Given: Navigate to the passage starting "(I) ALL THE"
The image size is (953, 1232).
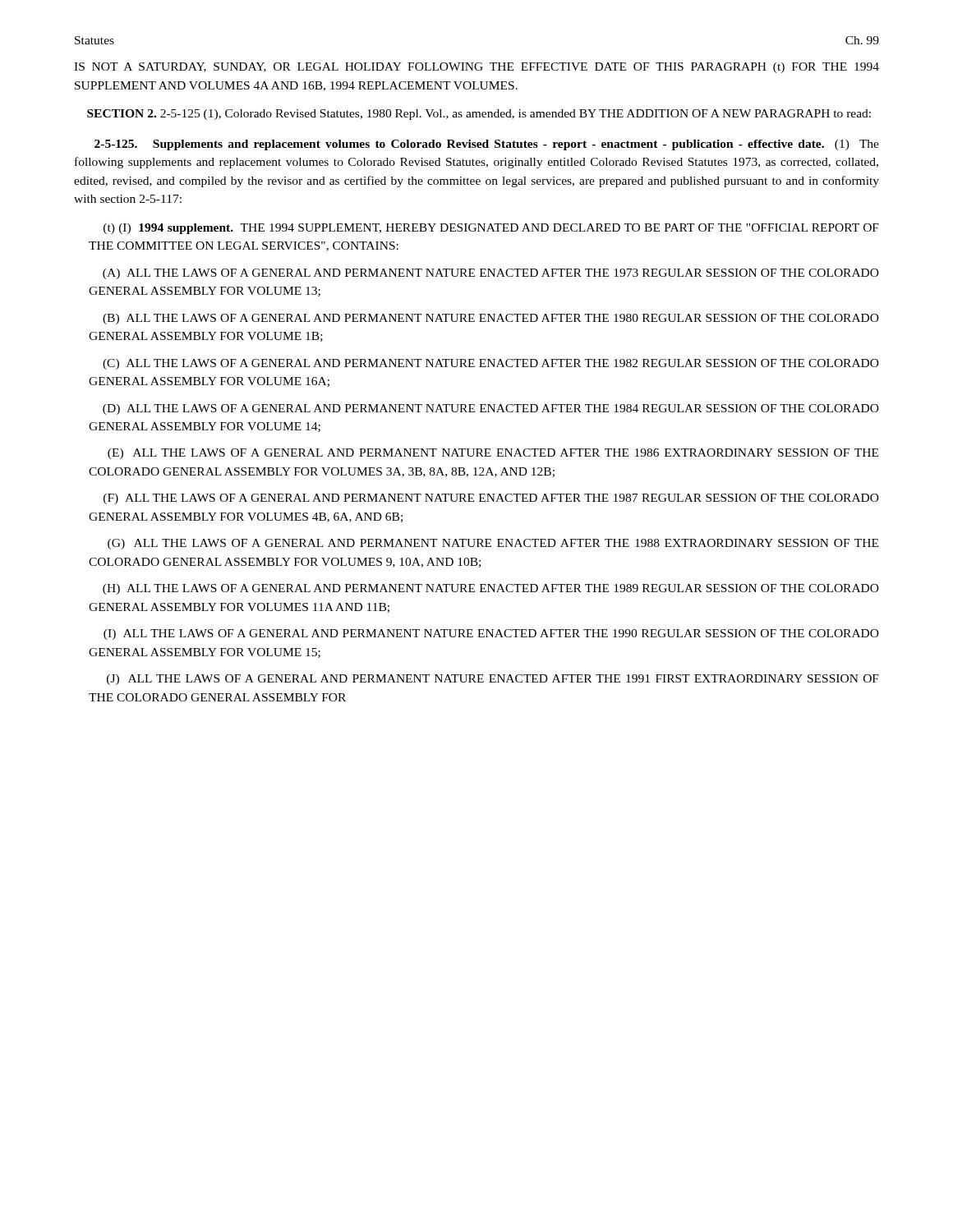Looking at the screenshot, I should [x=484, y=642].
